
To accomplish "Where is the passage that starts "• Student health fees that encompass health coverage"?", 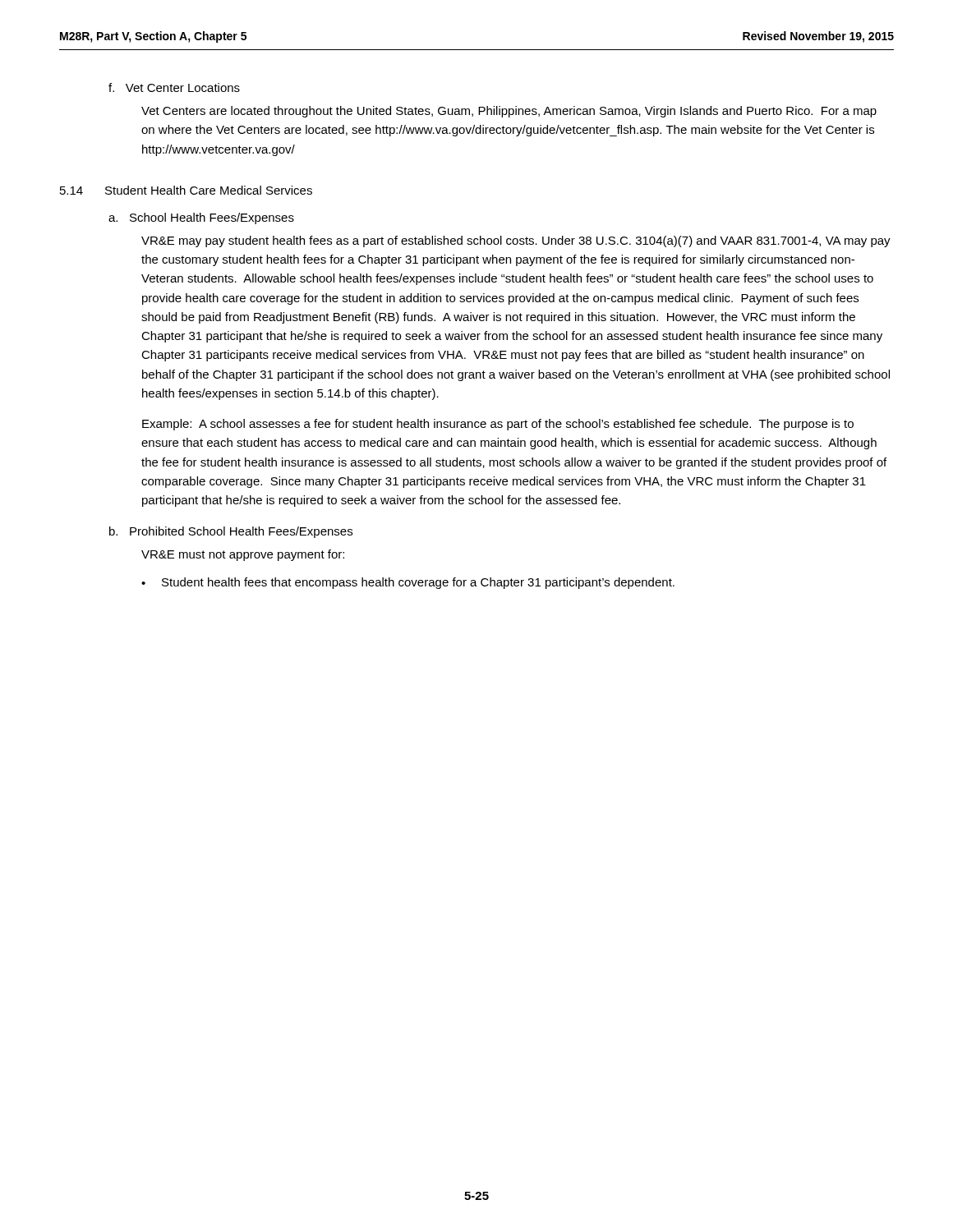I will (x=408, y=582).
